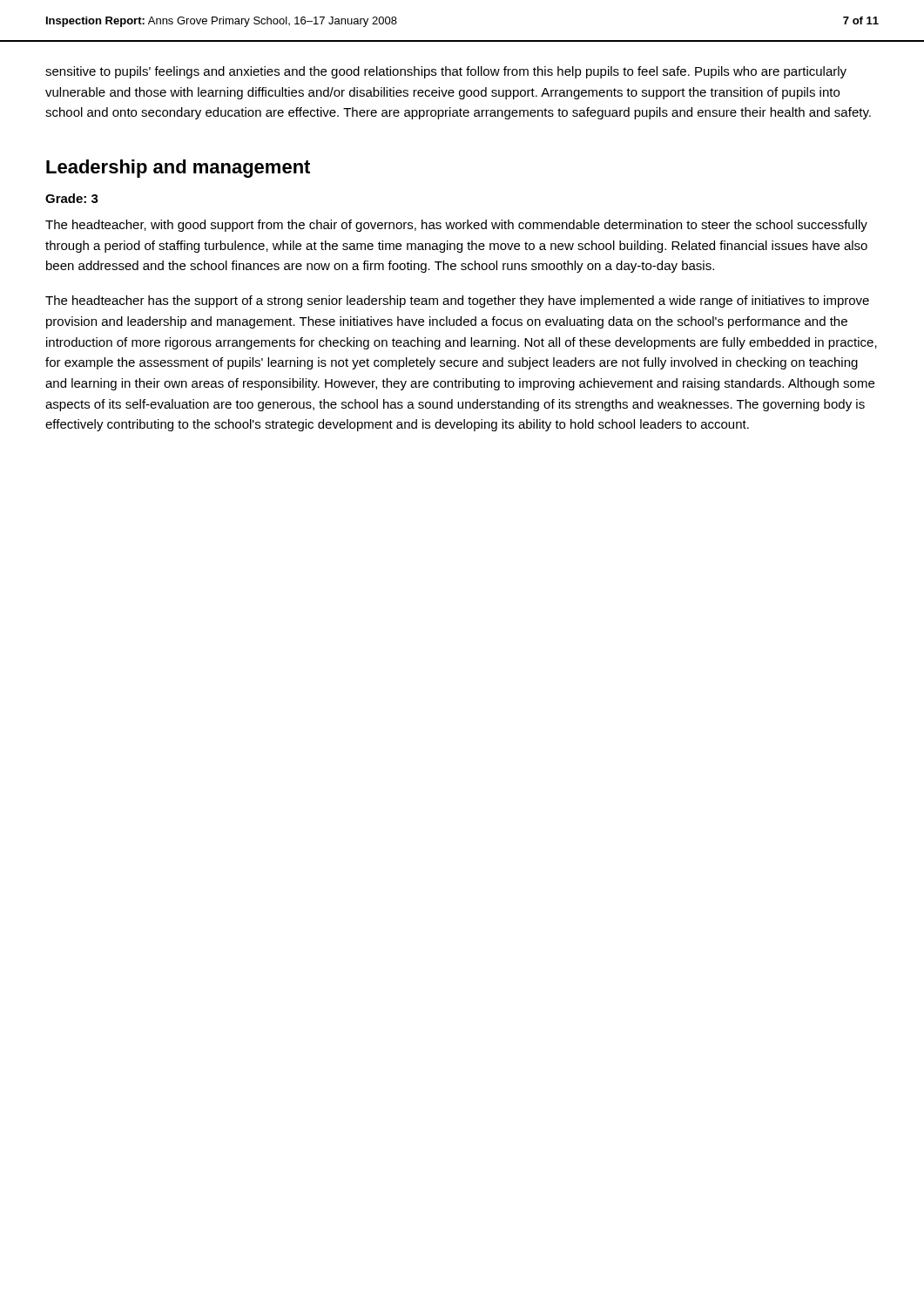
Task: Select the element starting "The headteacher, with"
Action: click(457, 245)
